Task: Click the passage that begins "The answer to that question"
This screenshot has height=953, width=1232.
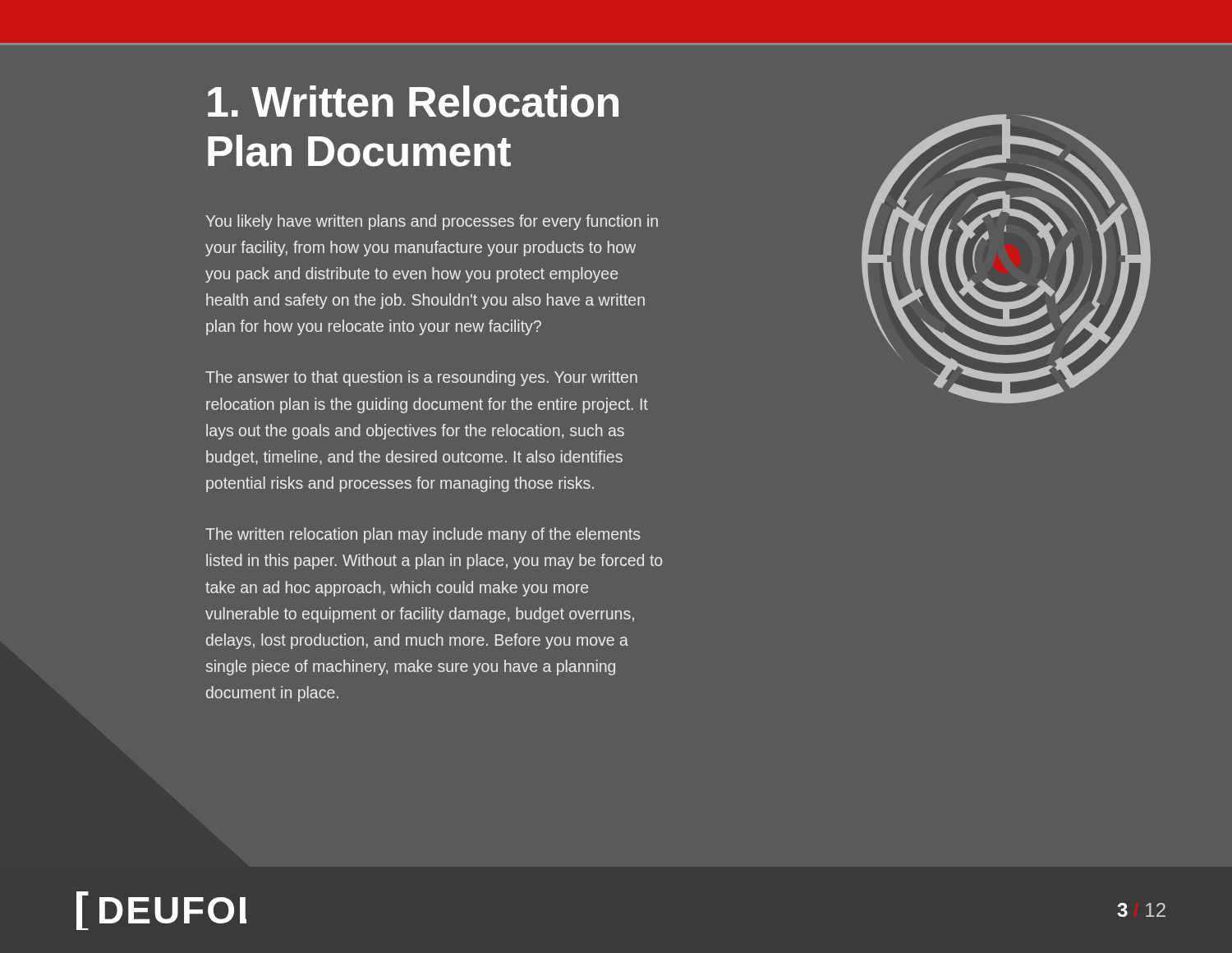Action: [427, 430]
